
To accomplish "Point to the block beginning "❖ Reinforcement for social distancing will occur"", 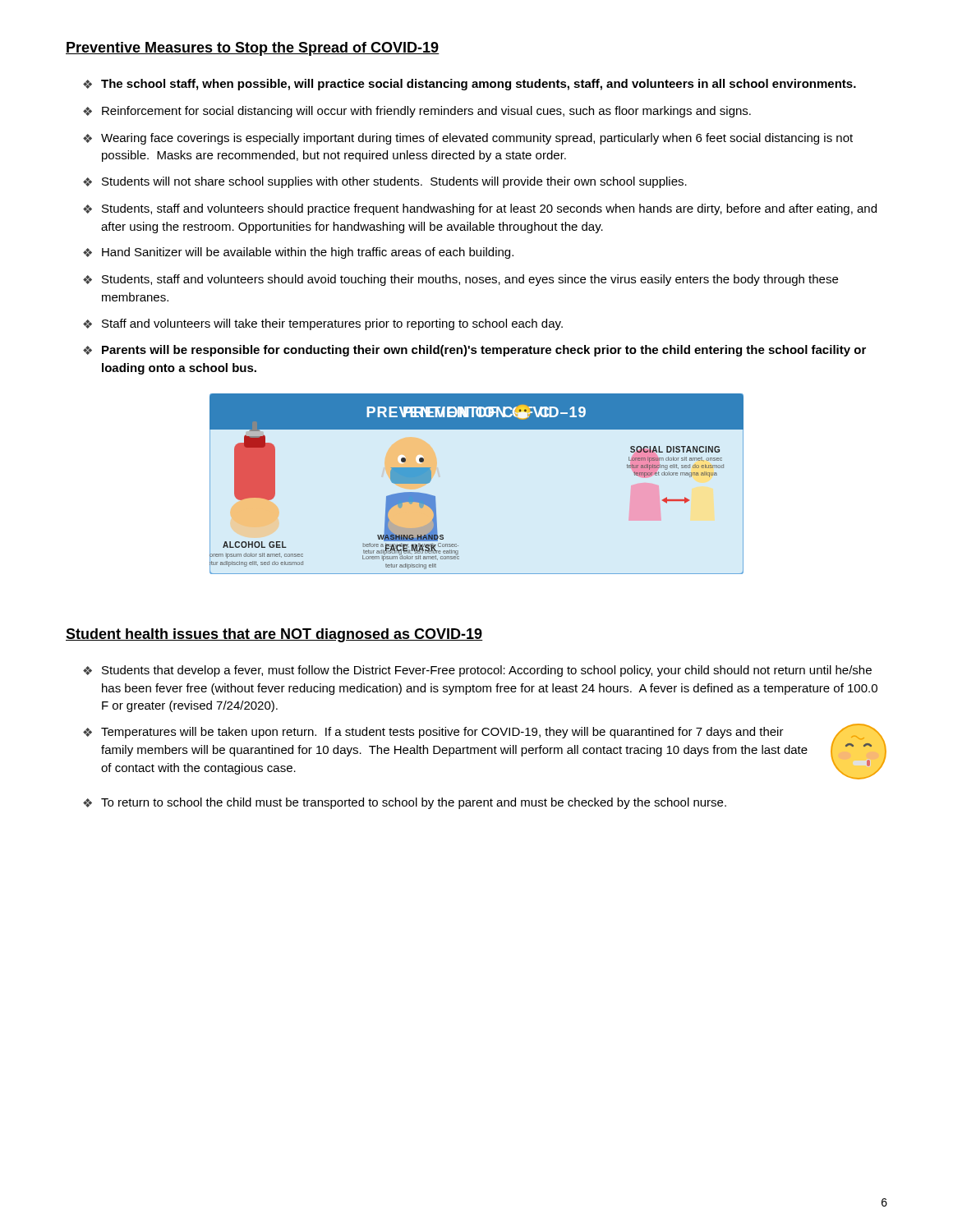I will click(485, 111).
